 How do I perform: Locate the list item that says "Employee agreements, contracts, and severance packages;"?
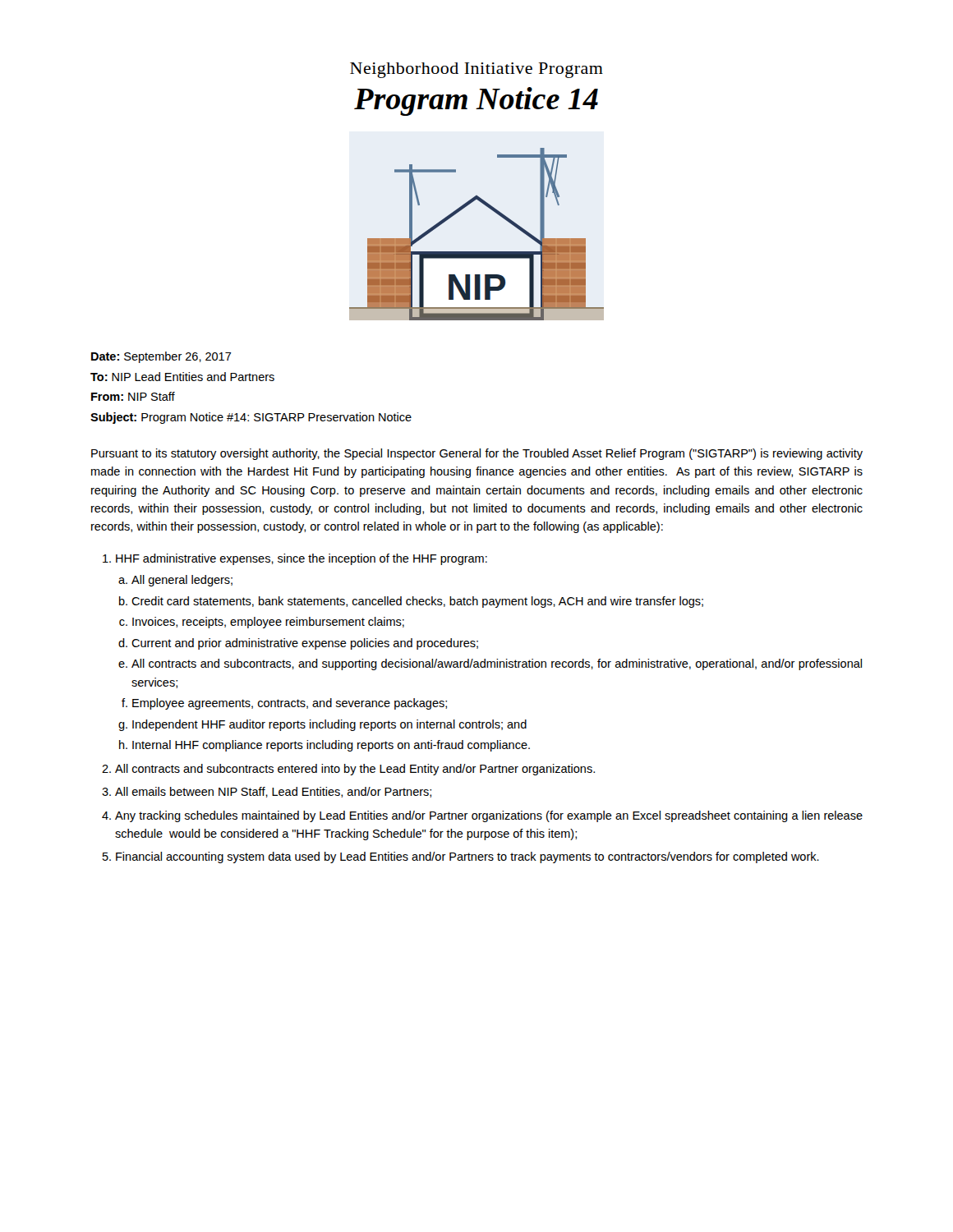(x=290, y=703)
